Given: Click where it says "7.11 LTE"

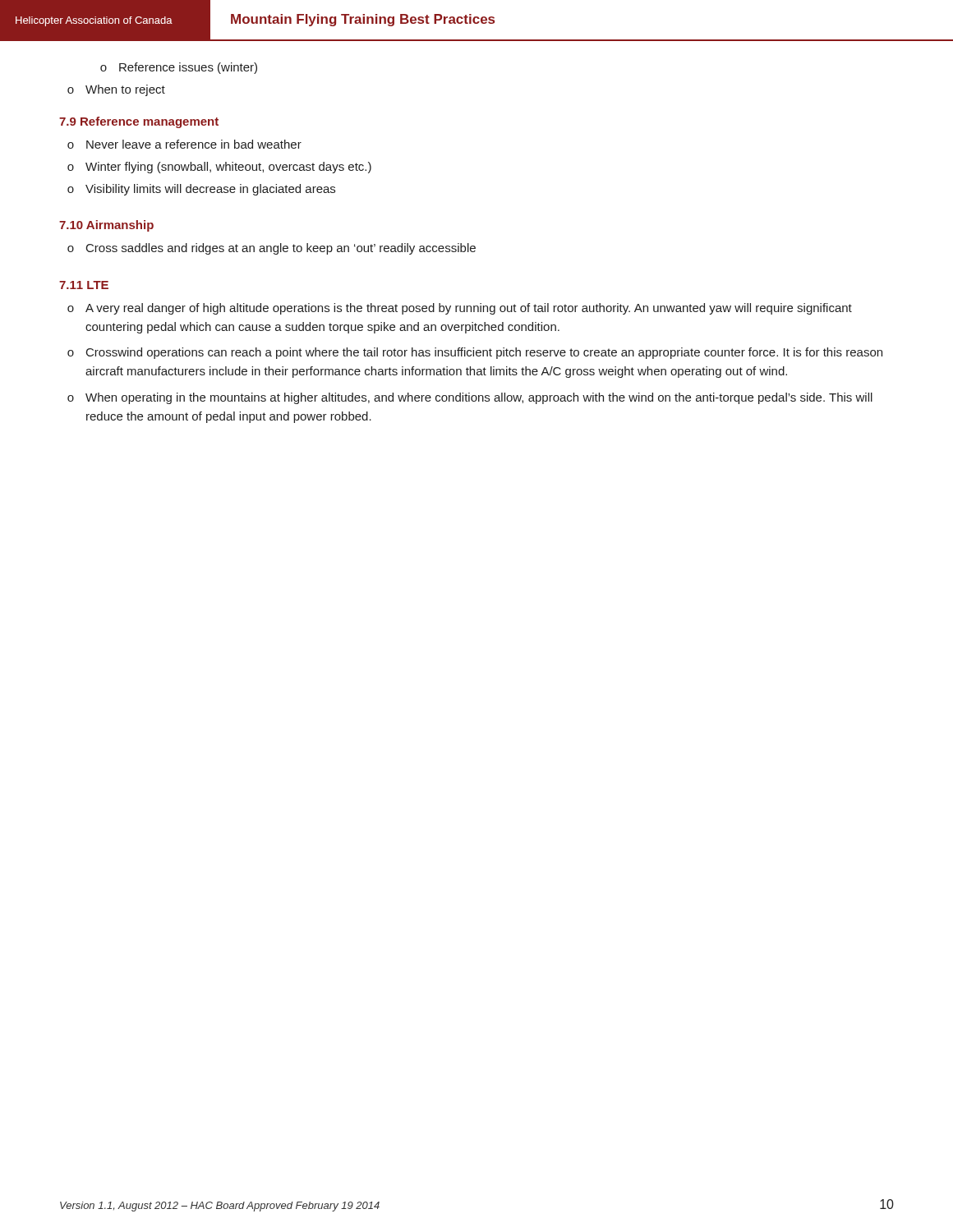Looking at the screenshot, I should 84,284.
